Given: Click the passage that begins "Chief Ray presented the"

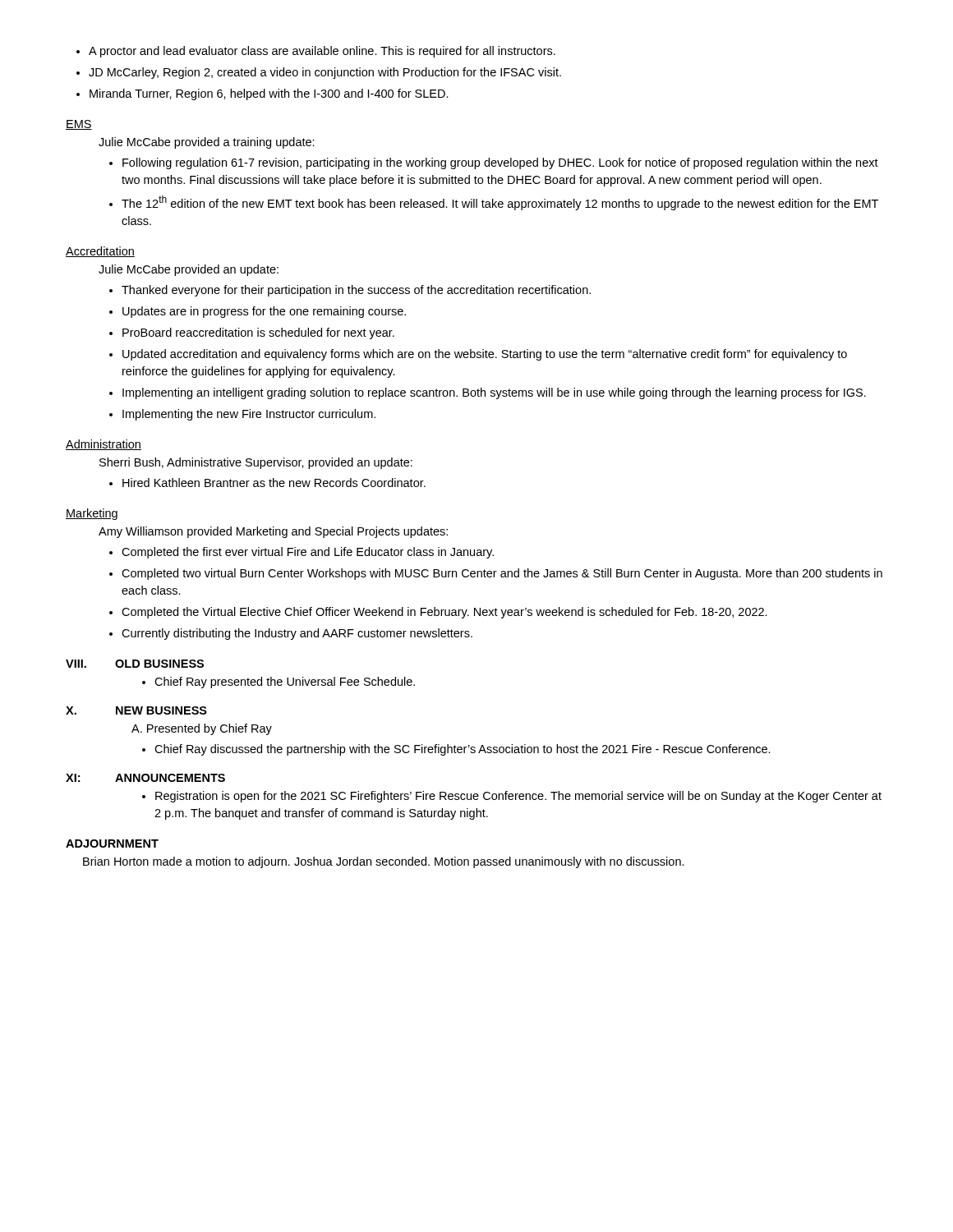Looking at the screenshot, I should [279, 683].
